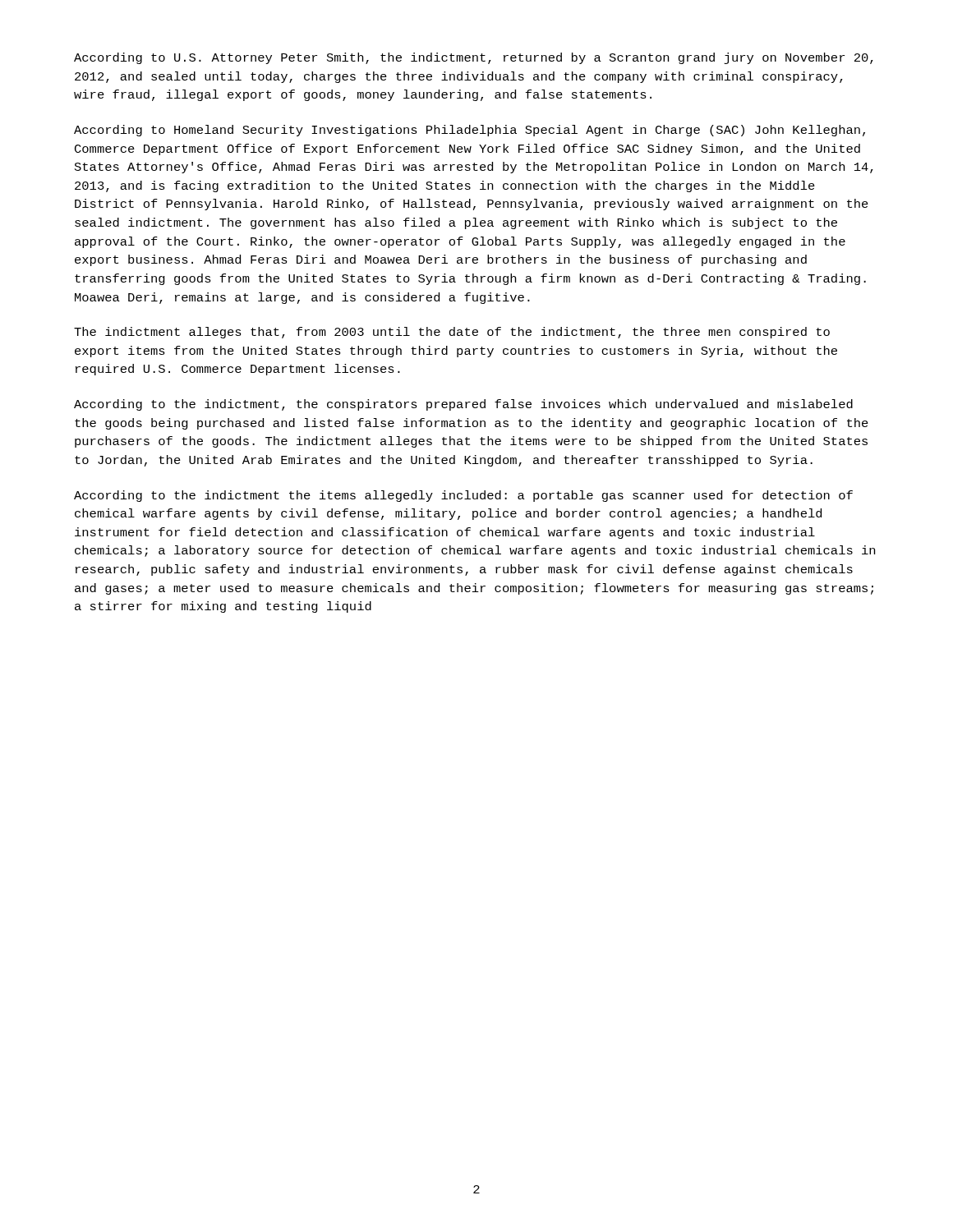Locate the text starting "The indictment alleges that, from 2003"
Viewport: 953px width, 1232px height.
(456, 351)
